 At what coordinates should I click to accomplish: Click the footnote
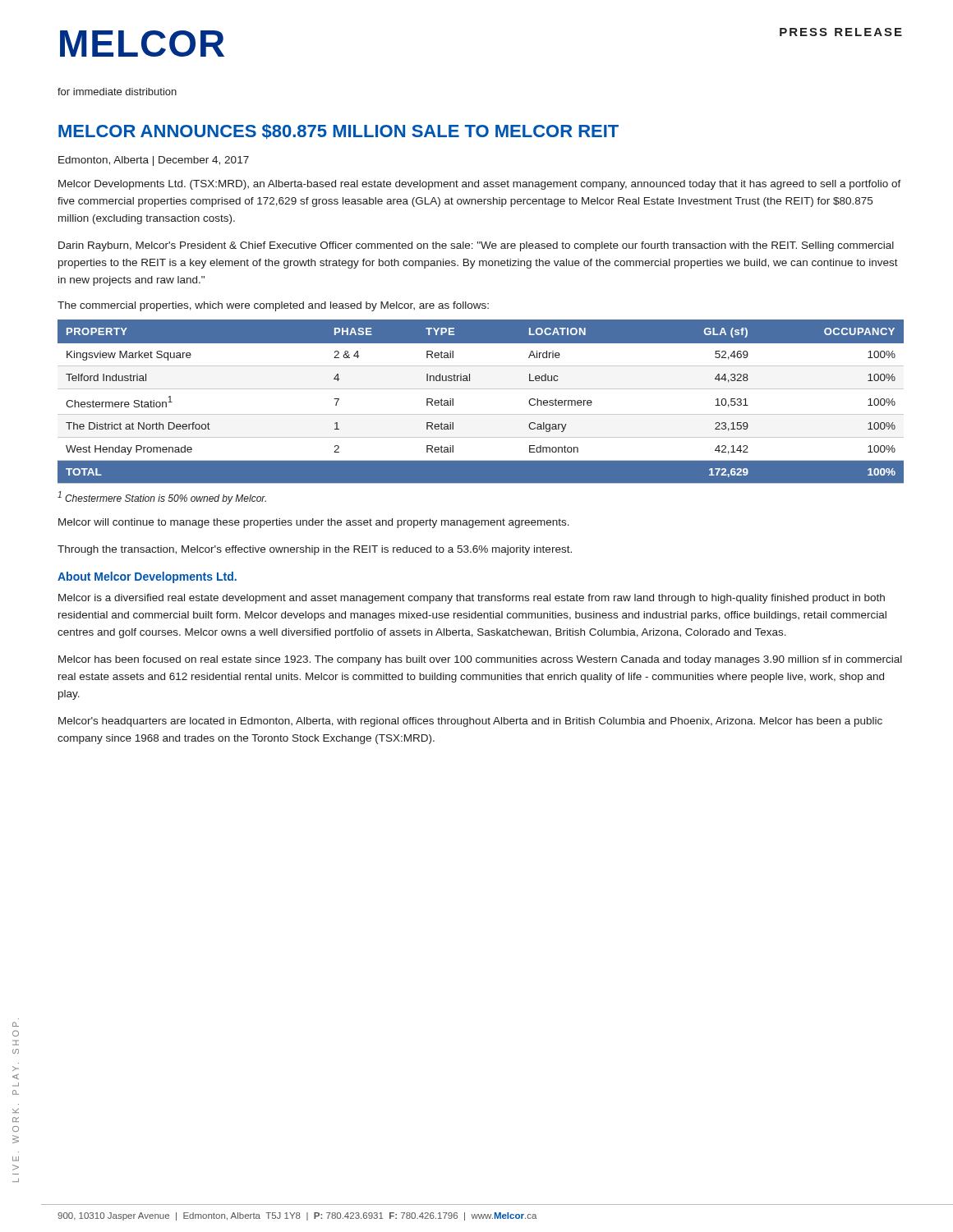point(162,498)
